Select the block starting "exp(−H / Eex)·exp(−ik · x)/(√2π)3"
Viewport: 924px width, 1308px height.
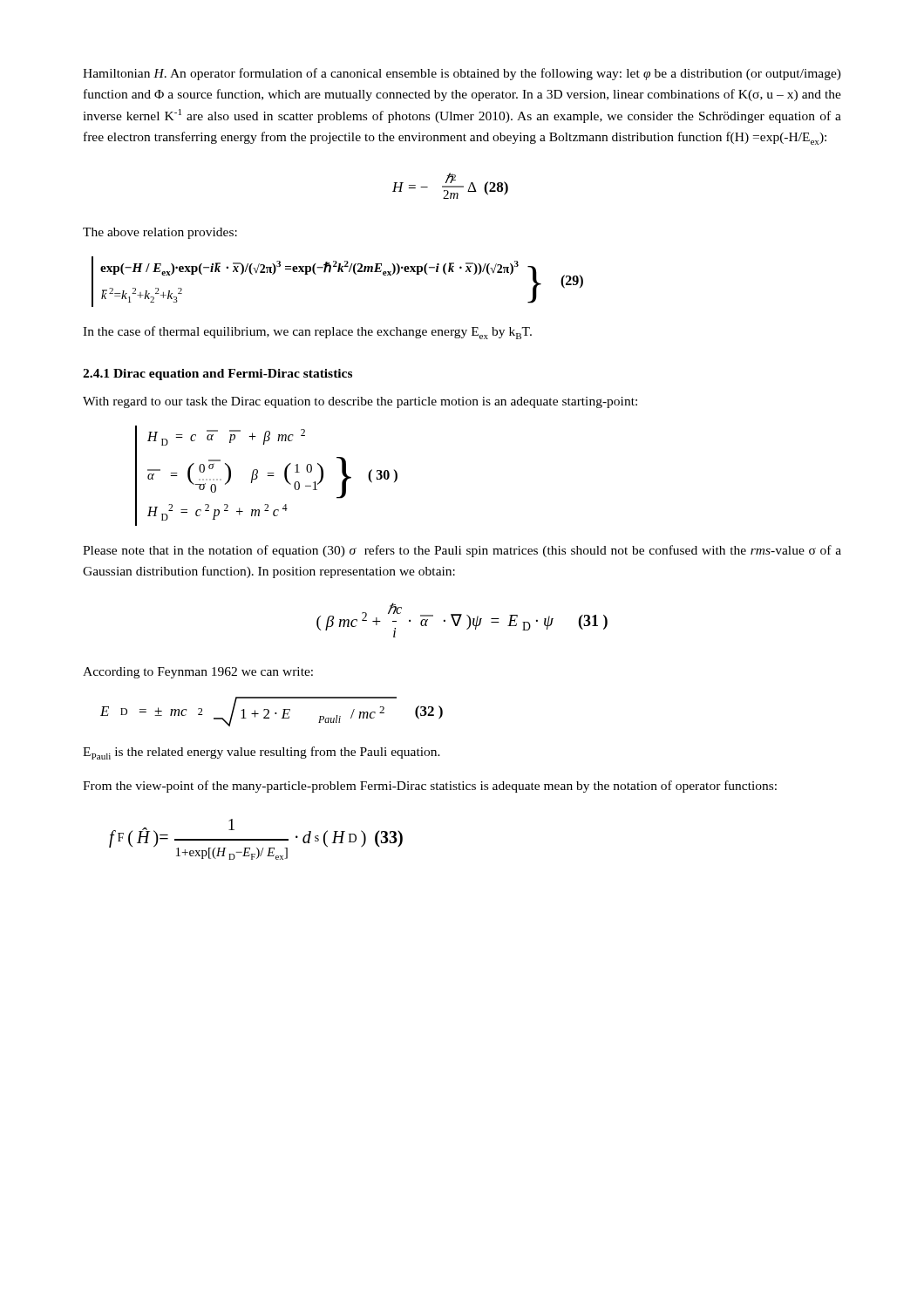(x=462, y=281)
